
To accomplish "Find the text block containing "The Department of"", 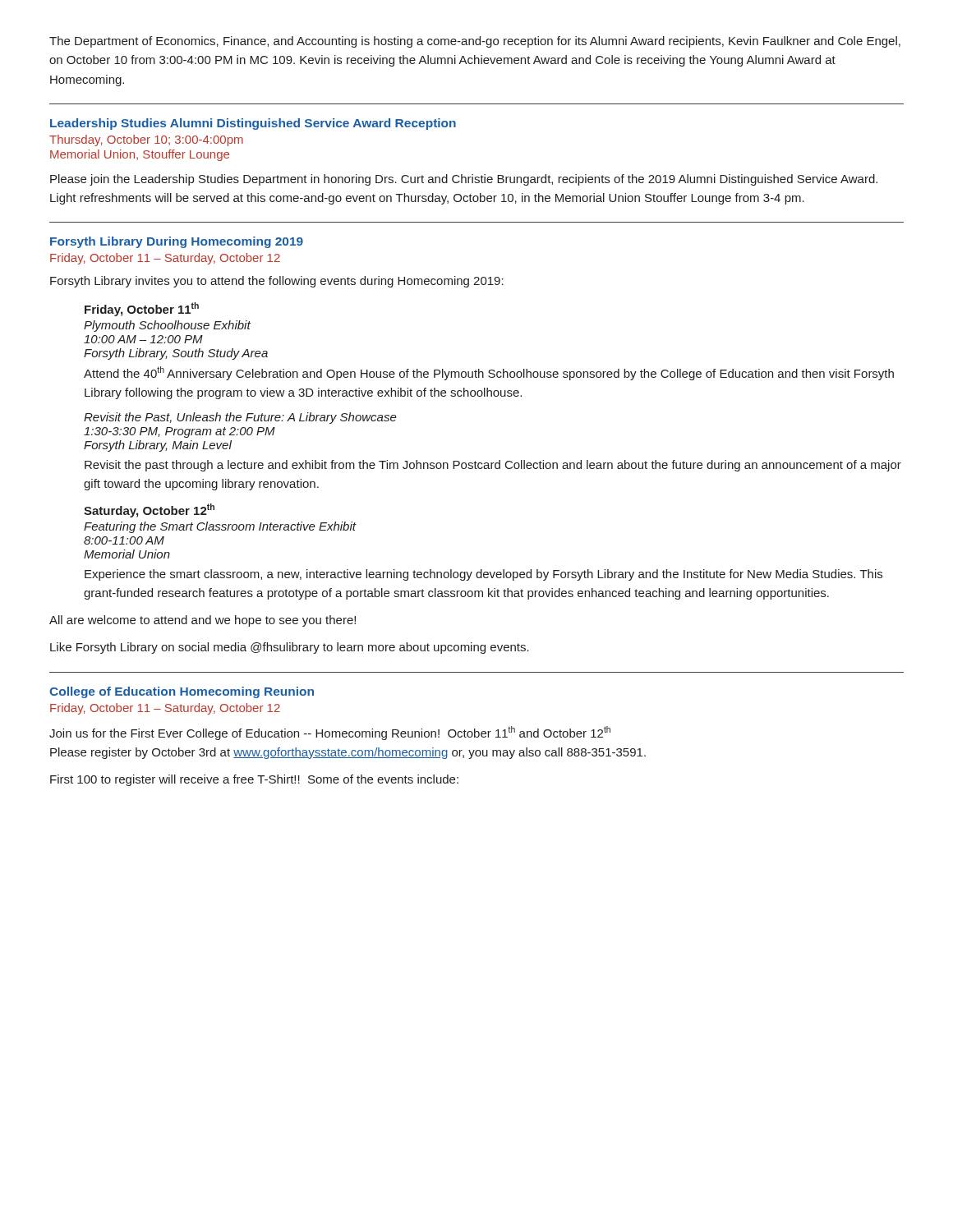I will pyautogui.click(x=475, y=60).
